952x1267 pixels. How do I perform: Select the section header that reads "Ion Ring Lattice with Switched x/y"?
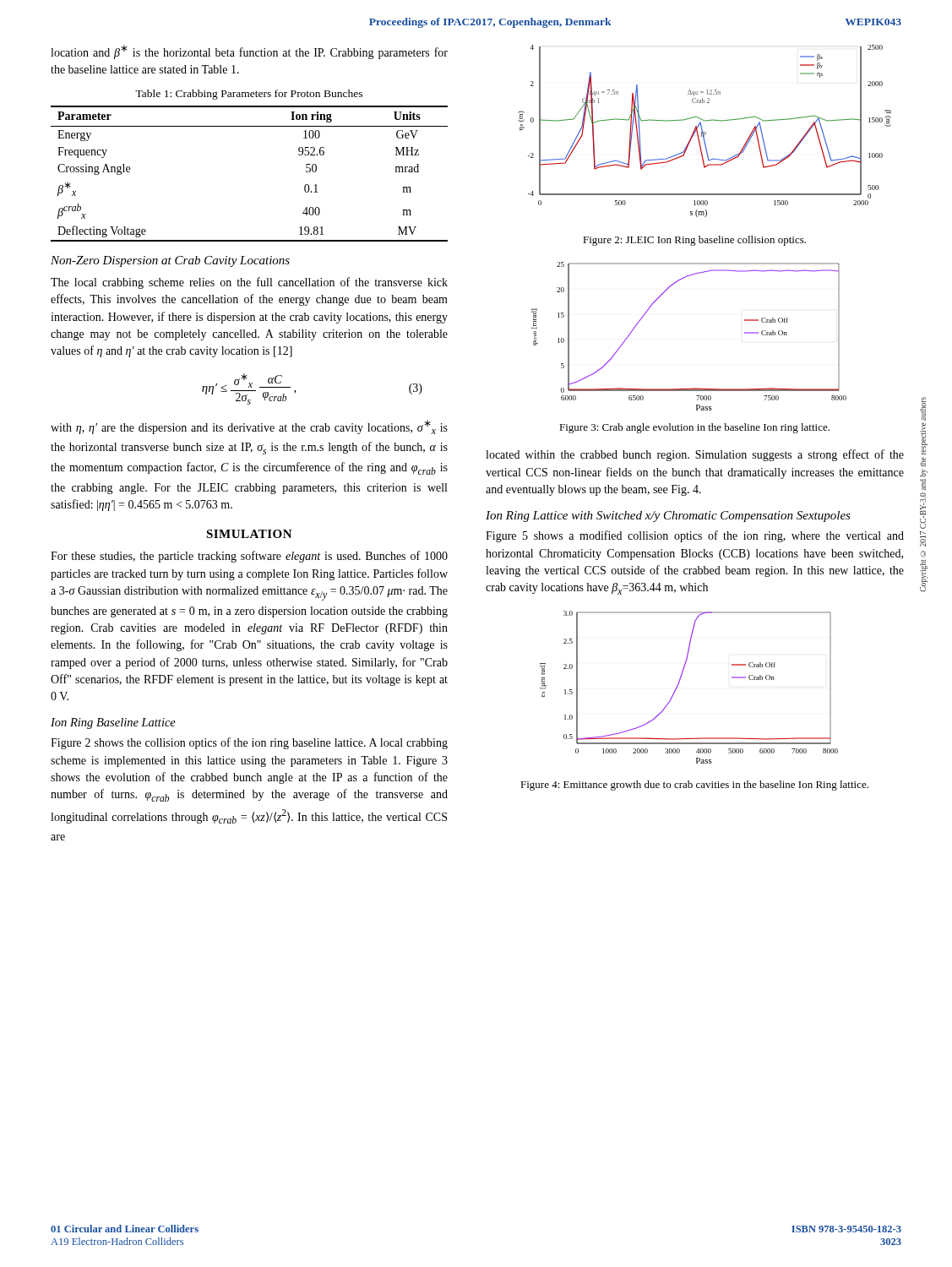(668, 515)
